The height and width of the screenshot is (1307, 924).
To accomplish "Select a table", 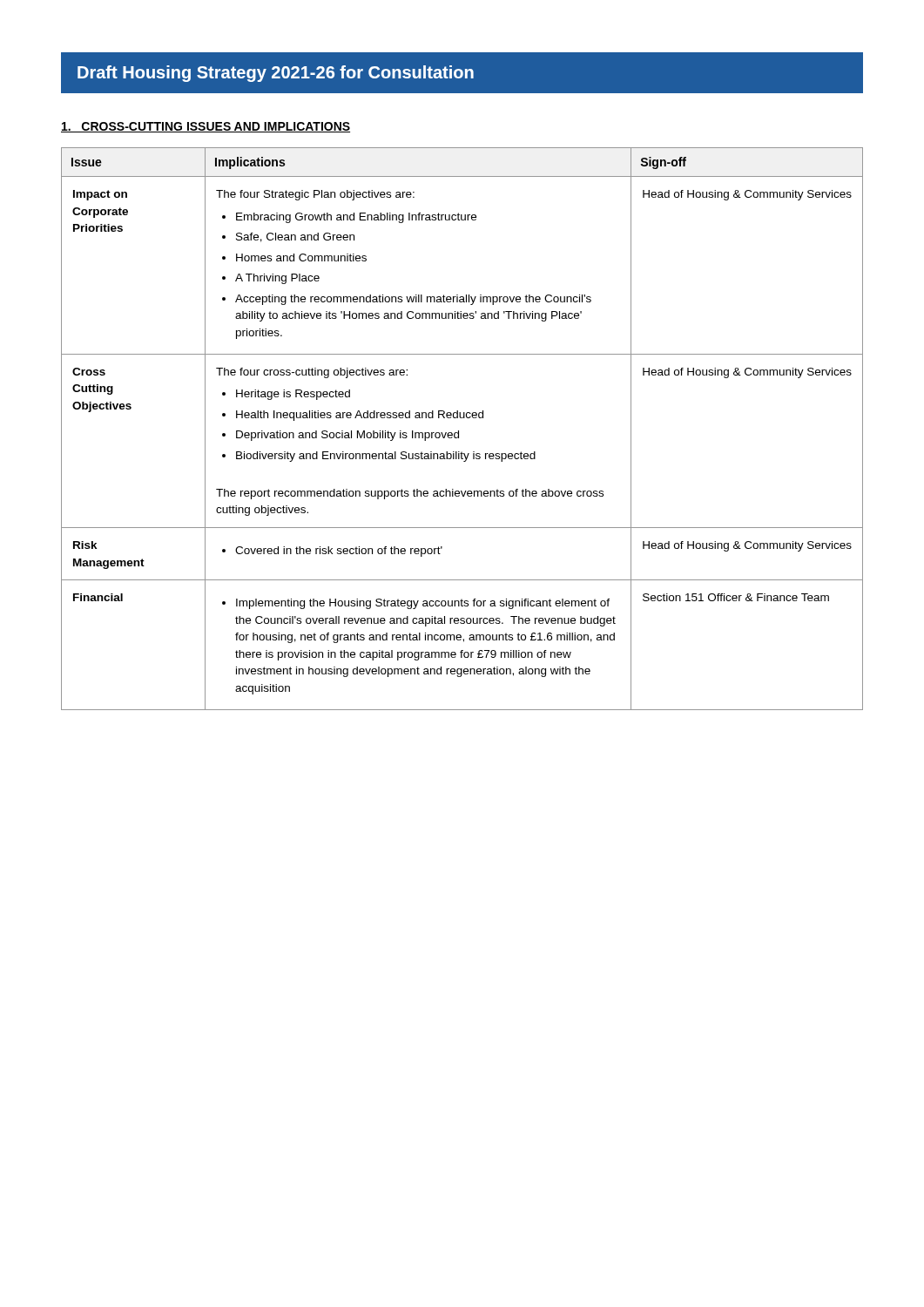I will [x=462, y=428].
